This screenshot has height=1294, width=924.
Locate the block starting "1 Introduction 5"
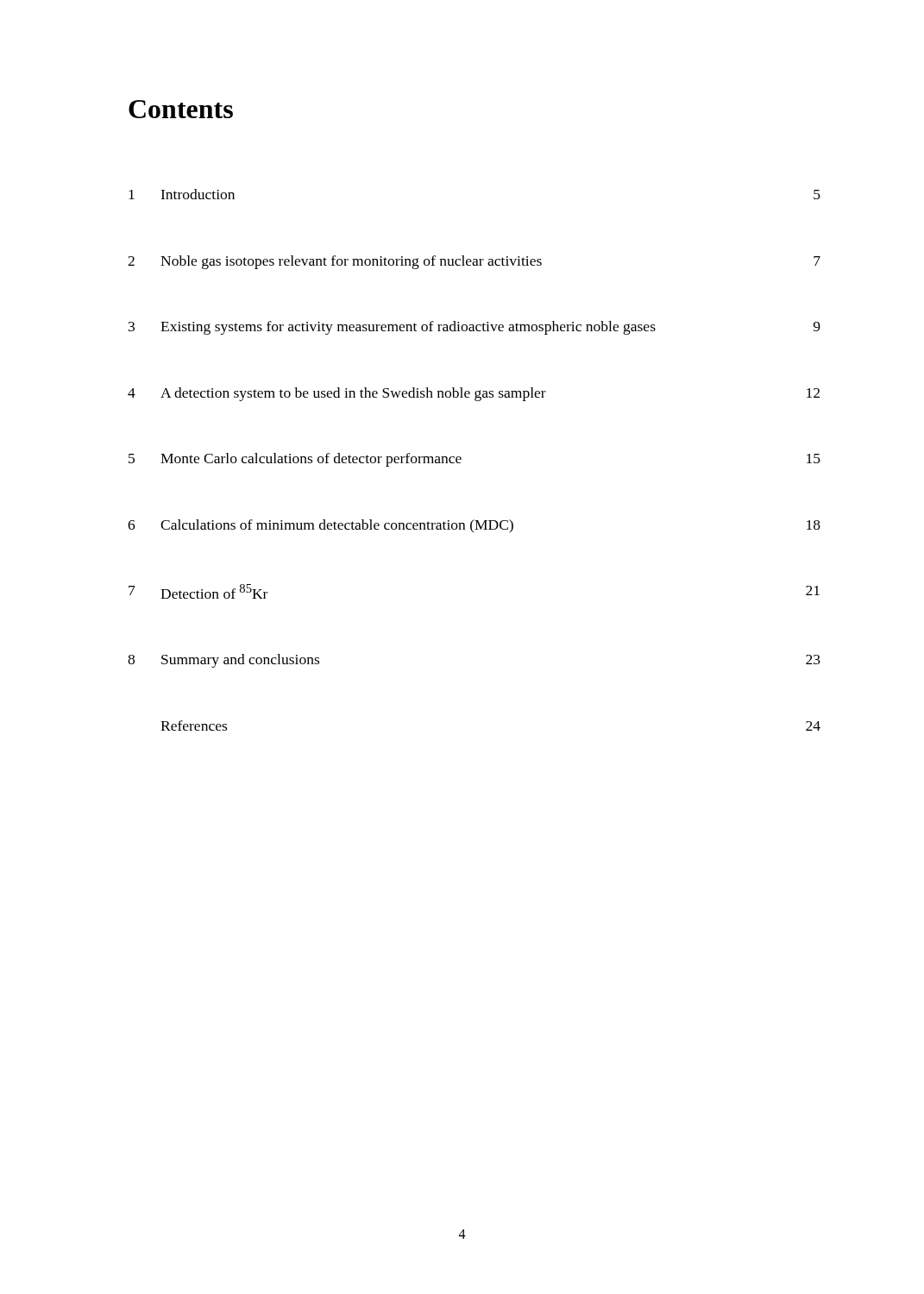point(194,193)
